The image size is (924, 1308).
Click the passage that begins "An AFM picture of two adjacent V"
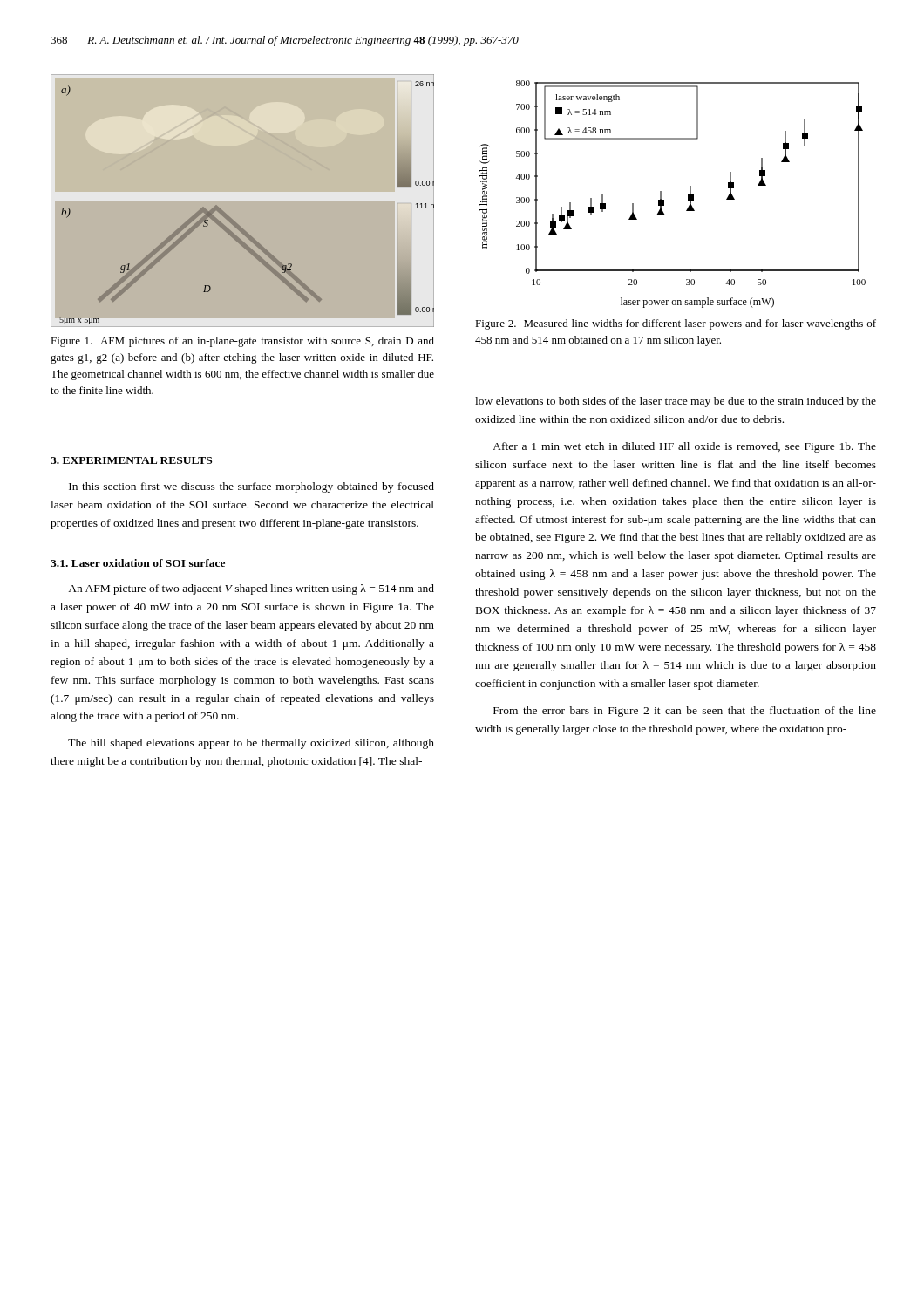pyautogui.click(x=242, y=675)
